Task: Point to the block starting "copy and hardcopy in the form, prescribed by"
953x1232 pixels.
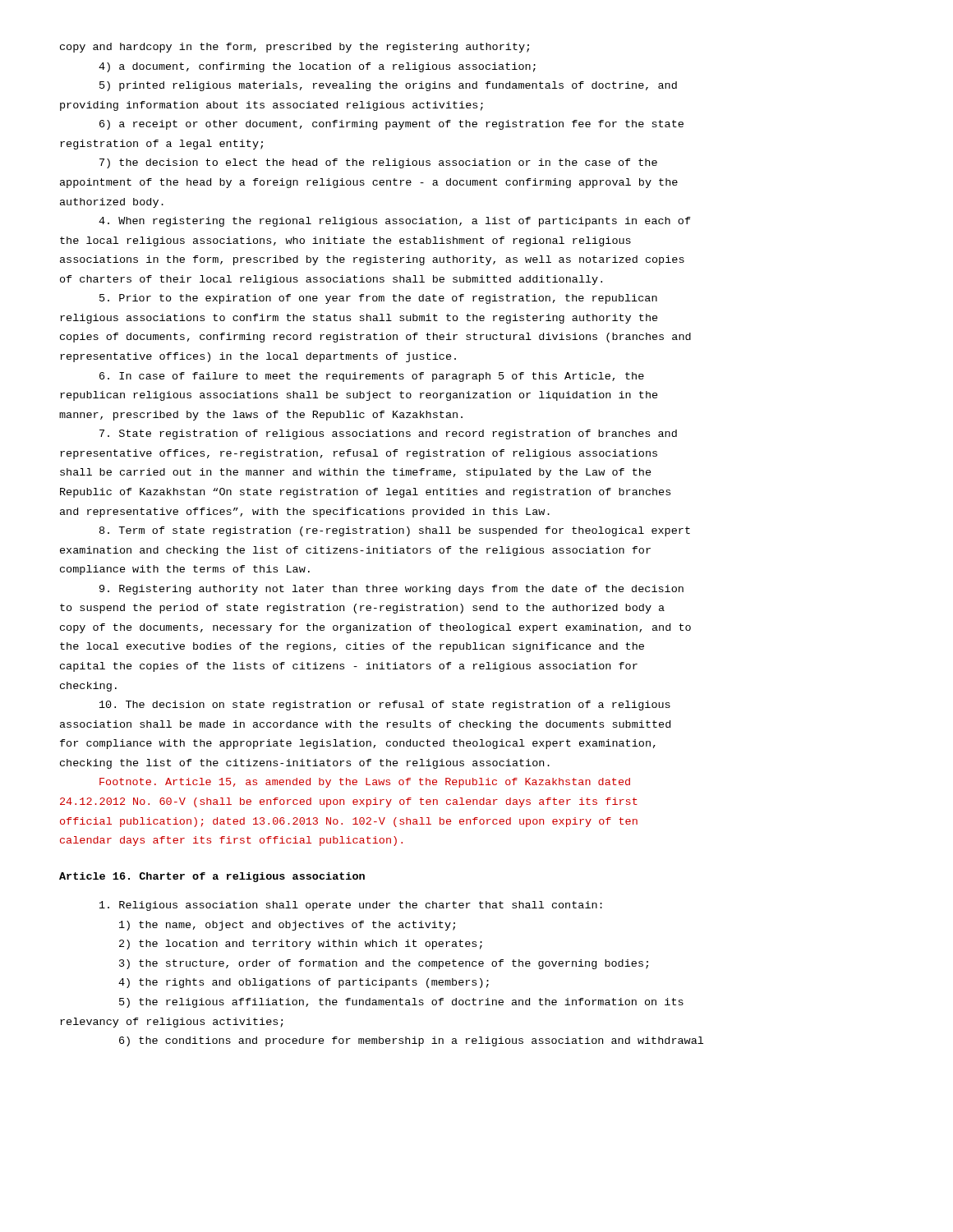Action: 476,47
